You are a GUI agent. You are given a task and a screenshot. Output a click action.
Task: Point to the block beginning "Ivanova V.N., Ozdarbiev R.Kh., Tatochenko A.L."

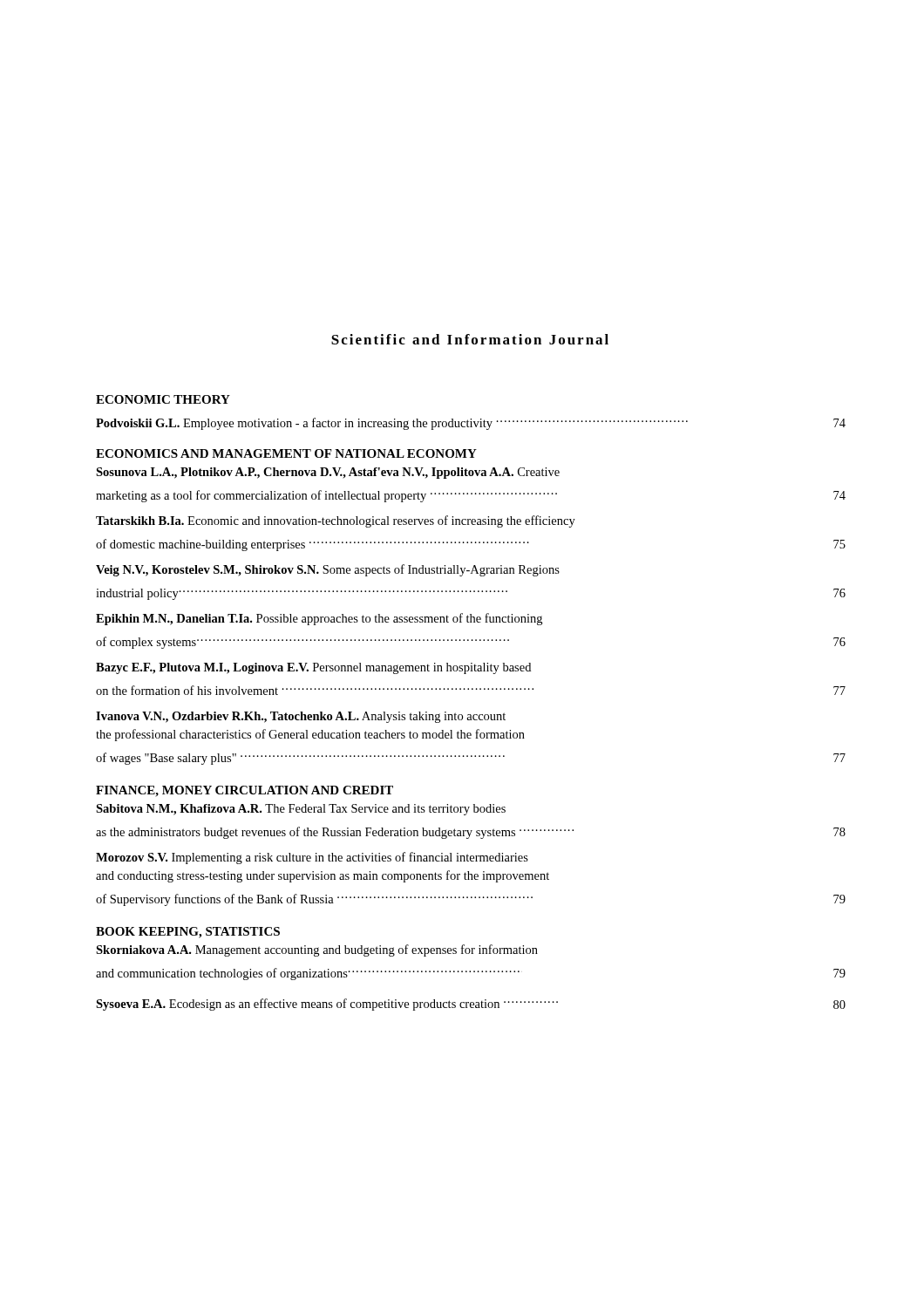[471, 738]
